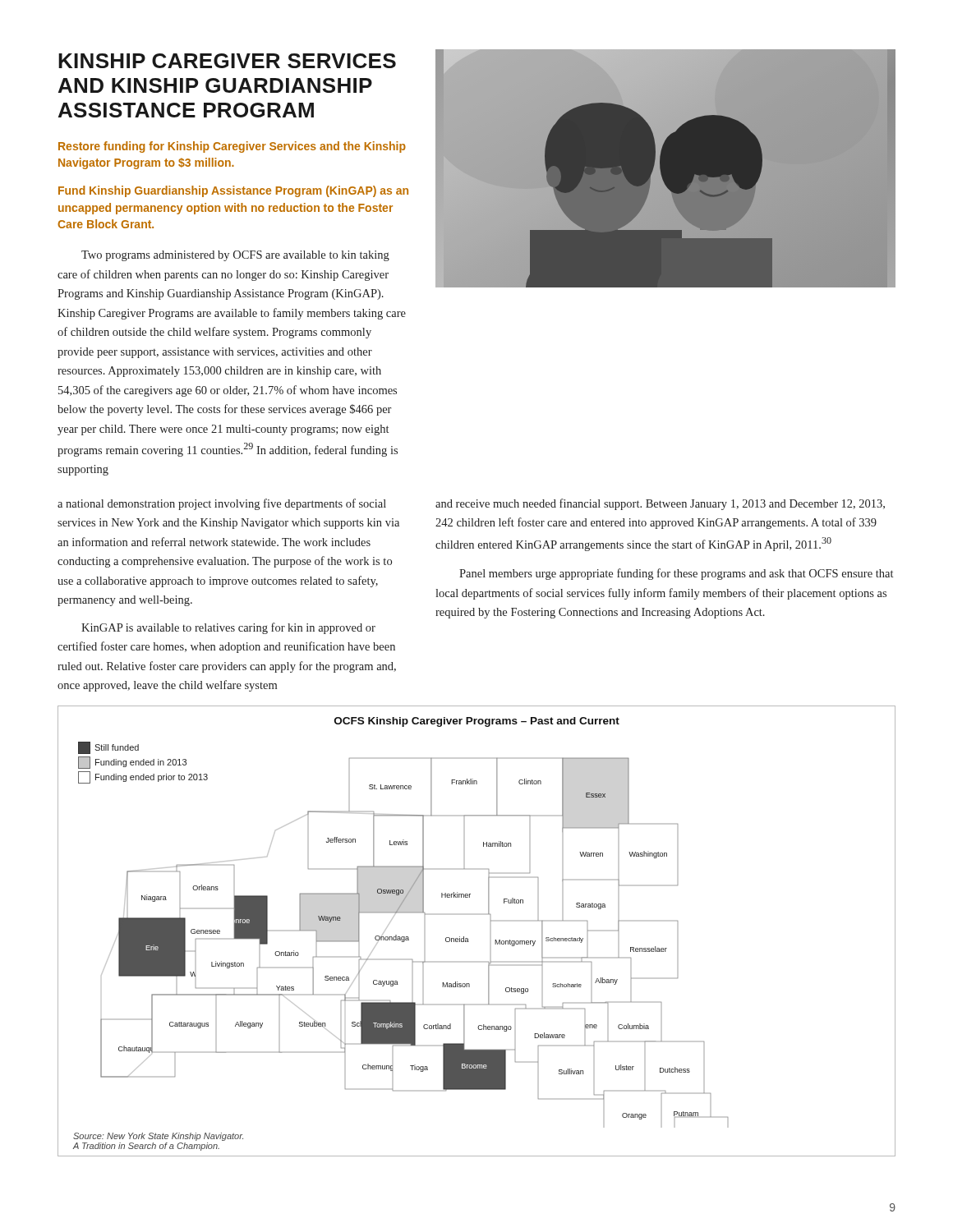
Task: Where is the passage that starts "and receive much"?
Action: point(661,524)
